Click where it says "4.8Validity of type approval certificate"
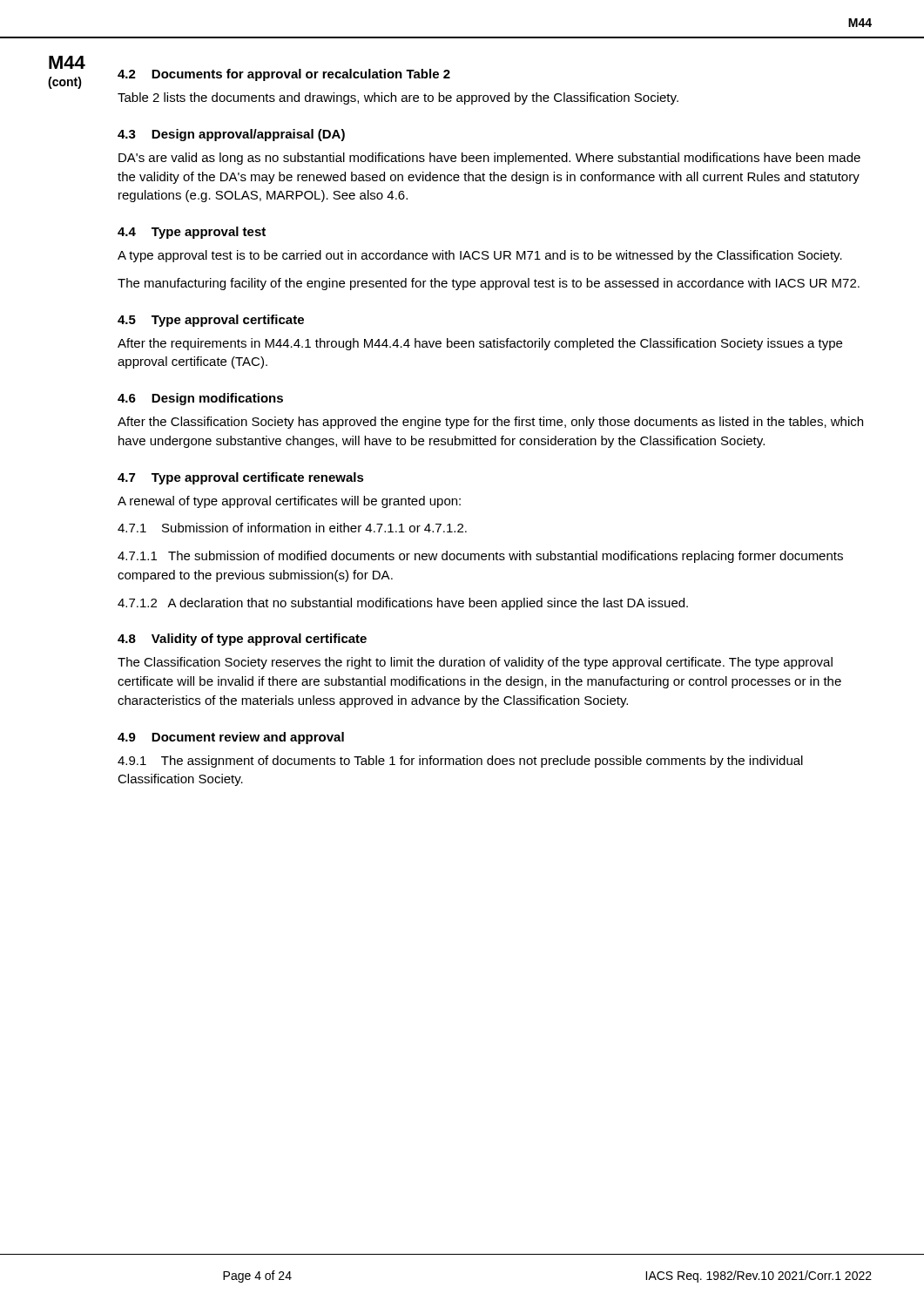The image size is (924, 1307). point(242,638)
